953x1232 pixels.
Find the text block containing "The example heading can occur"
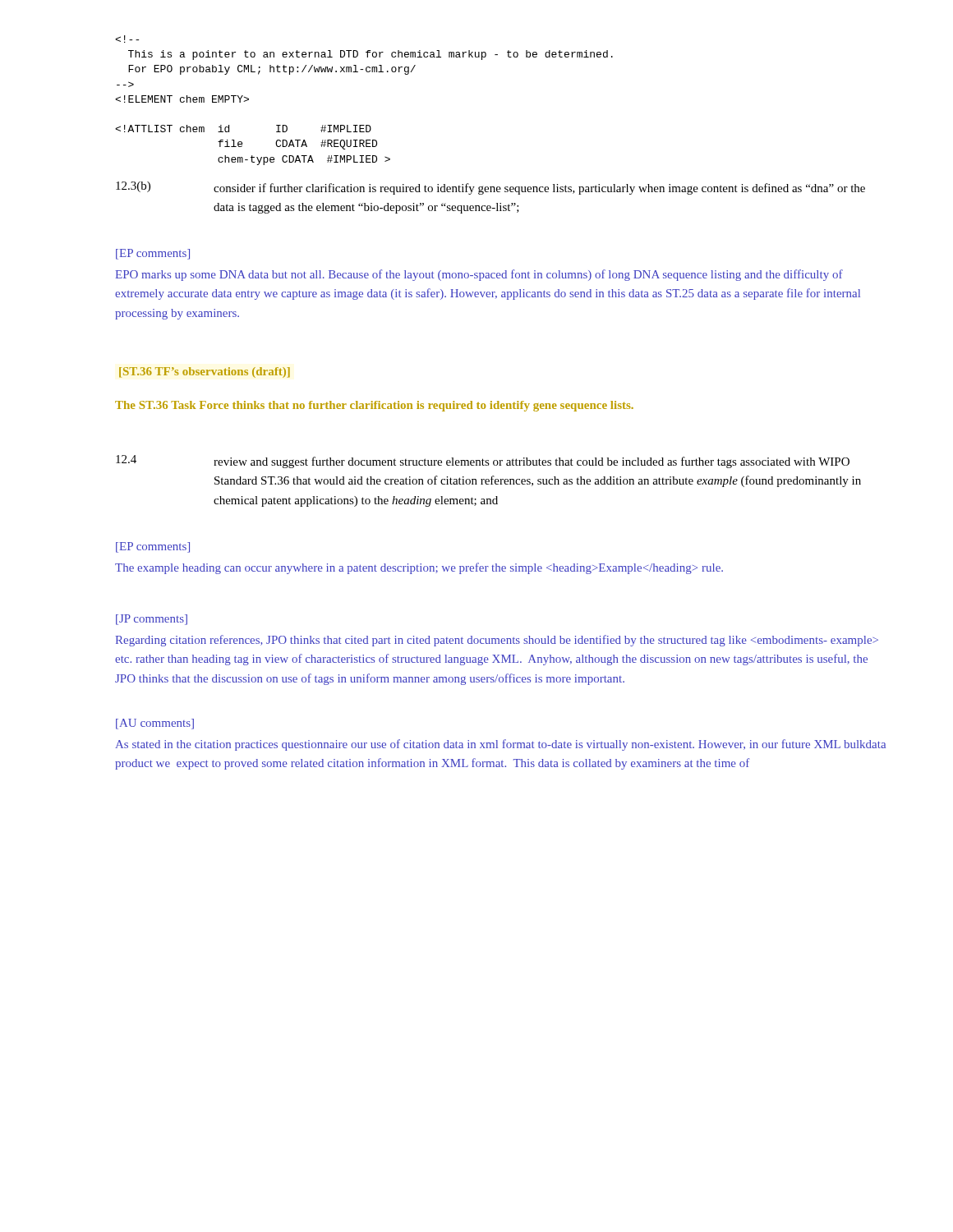coord(419,568)
